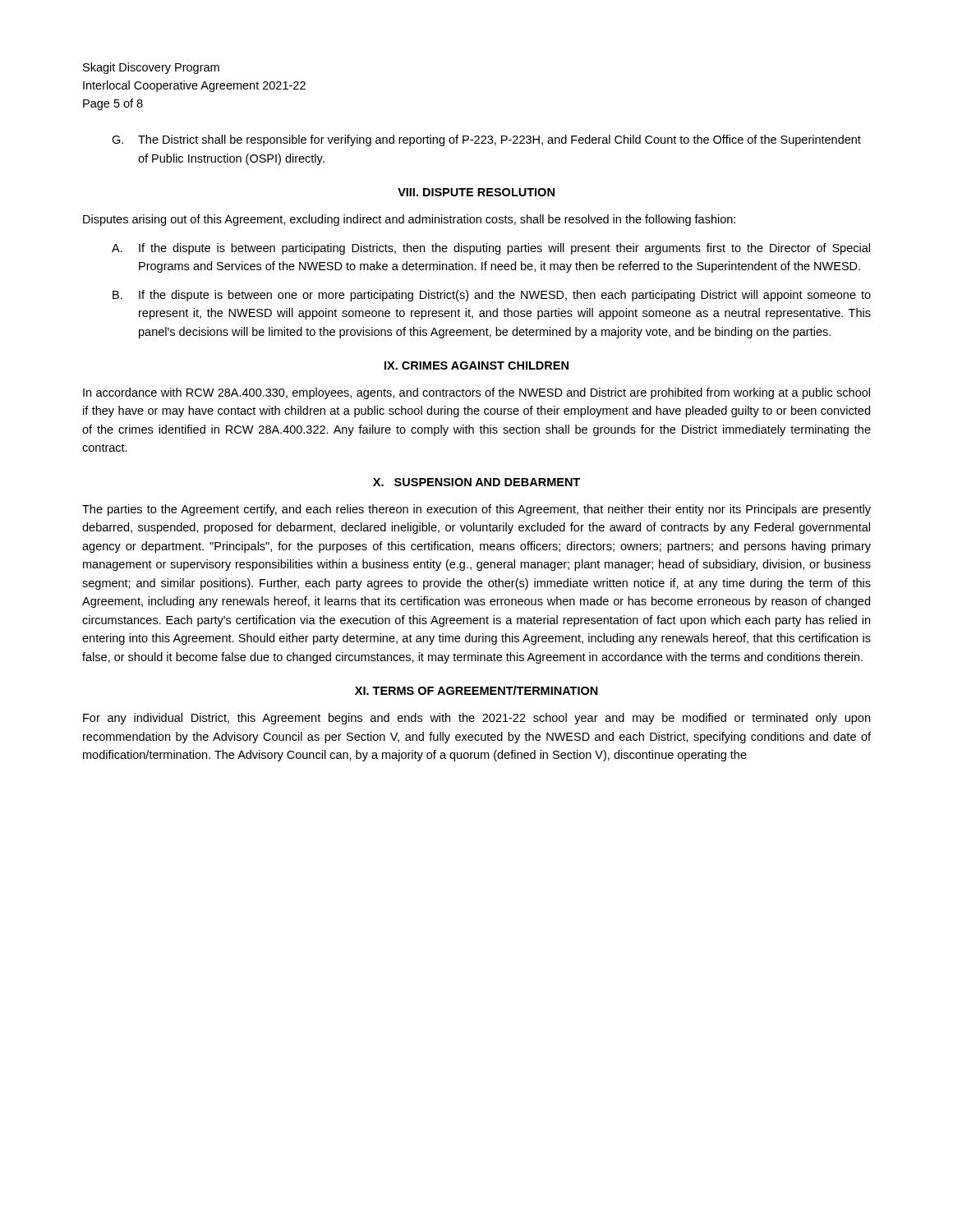953x1232 pixels.
Task: Click the passage that begins "Disputes arising out of this Agreement, excluding indirect"
Action: [409, 219]
